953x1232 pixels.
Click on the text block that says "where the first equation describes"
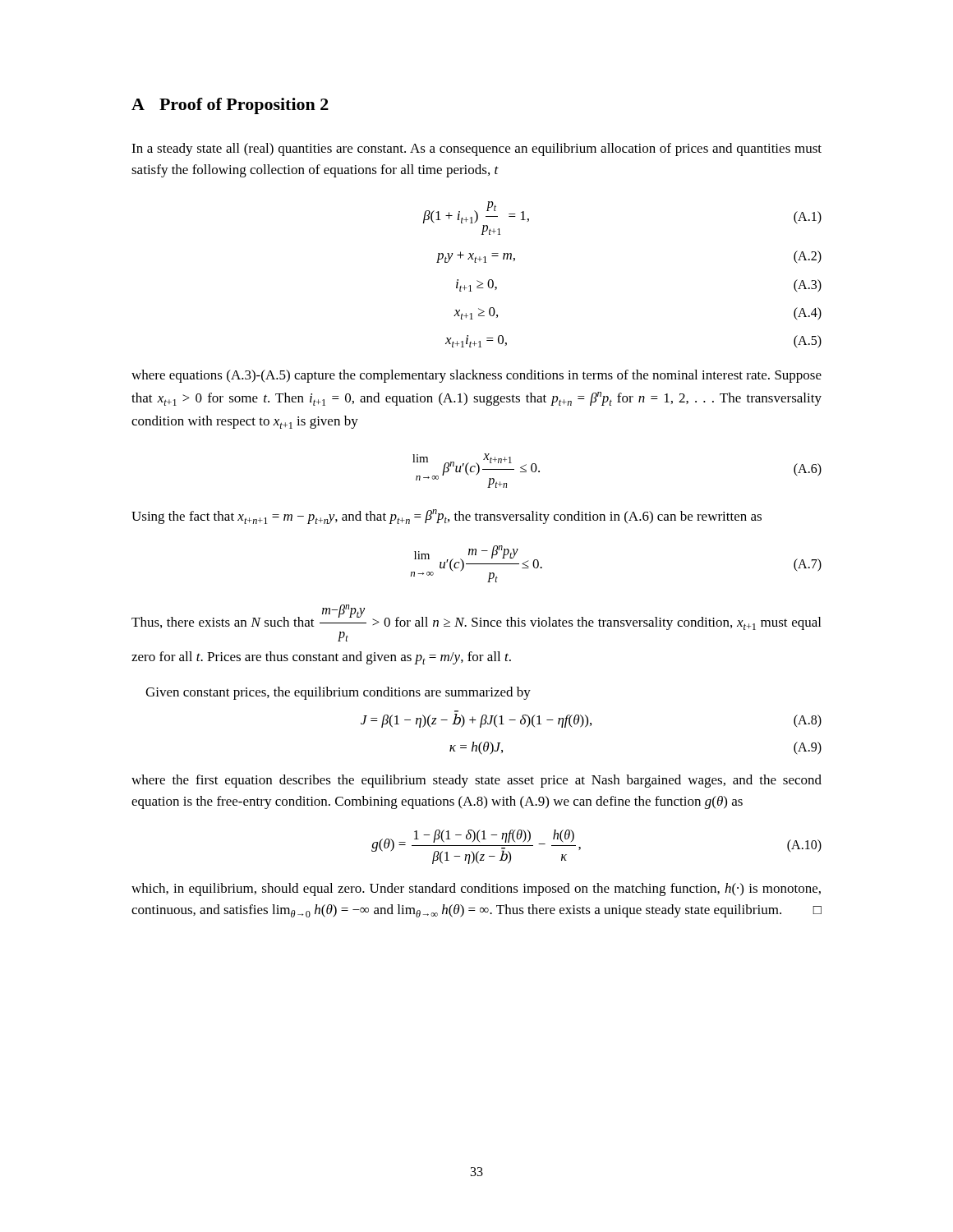point(476,791)
